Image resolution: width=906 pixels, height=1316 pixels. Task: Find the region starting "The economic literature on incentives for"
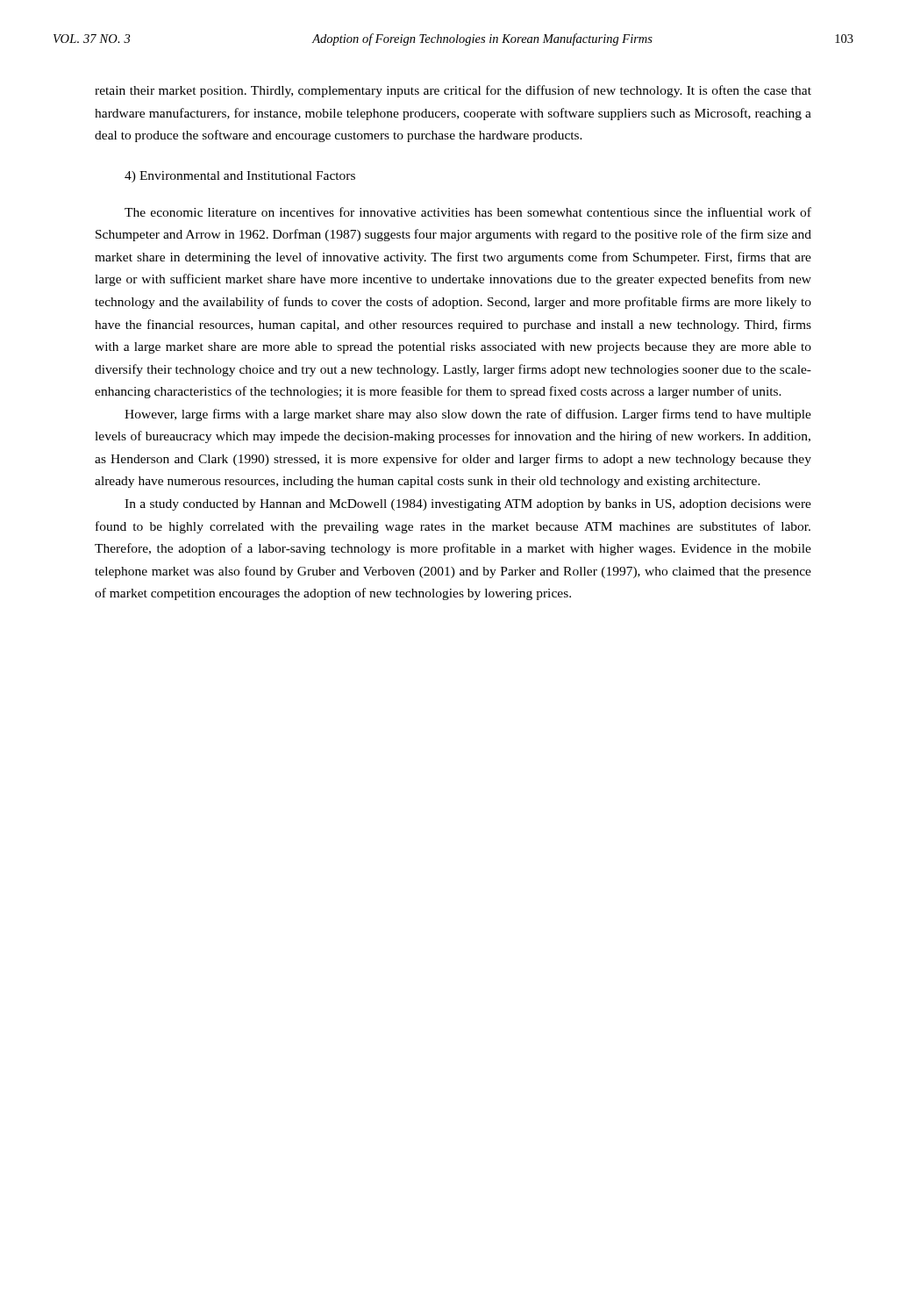453,302
